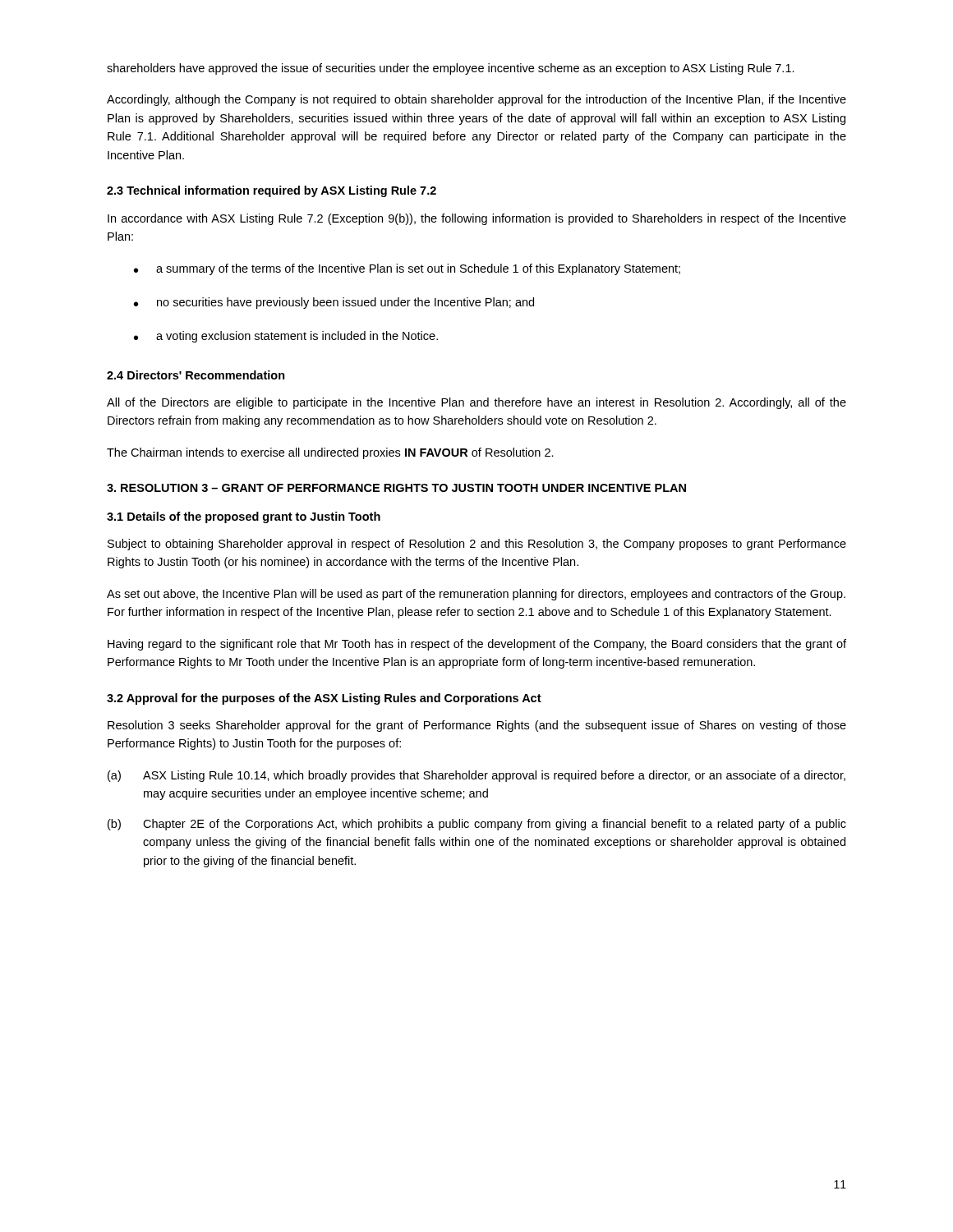Viewport: 953px width, 1232px height.
Task: Click the passage that begins "The Chairman intends to exercise all"
Action: pos(331,452)
